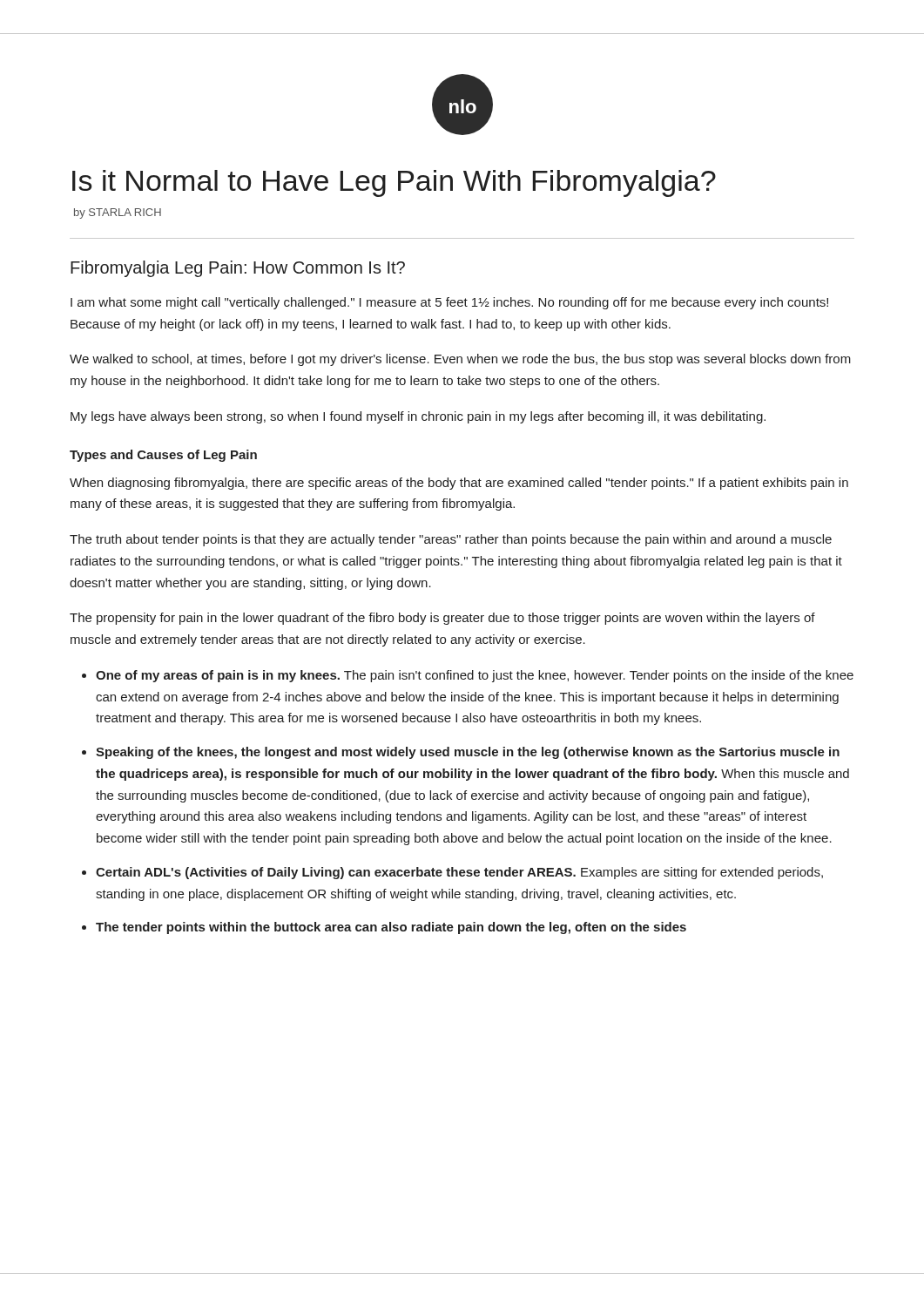
Task: Find the text block with the text "The propensity for"
Action: [442, 628]
